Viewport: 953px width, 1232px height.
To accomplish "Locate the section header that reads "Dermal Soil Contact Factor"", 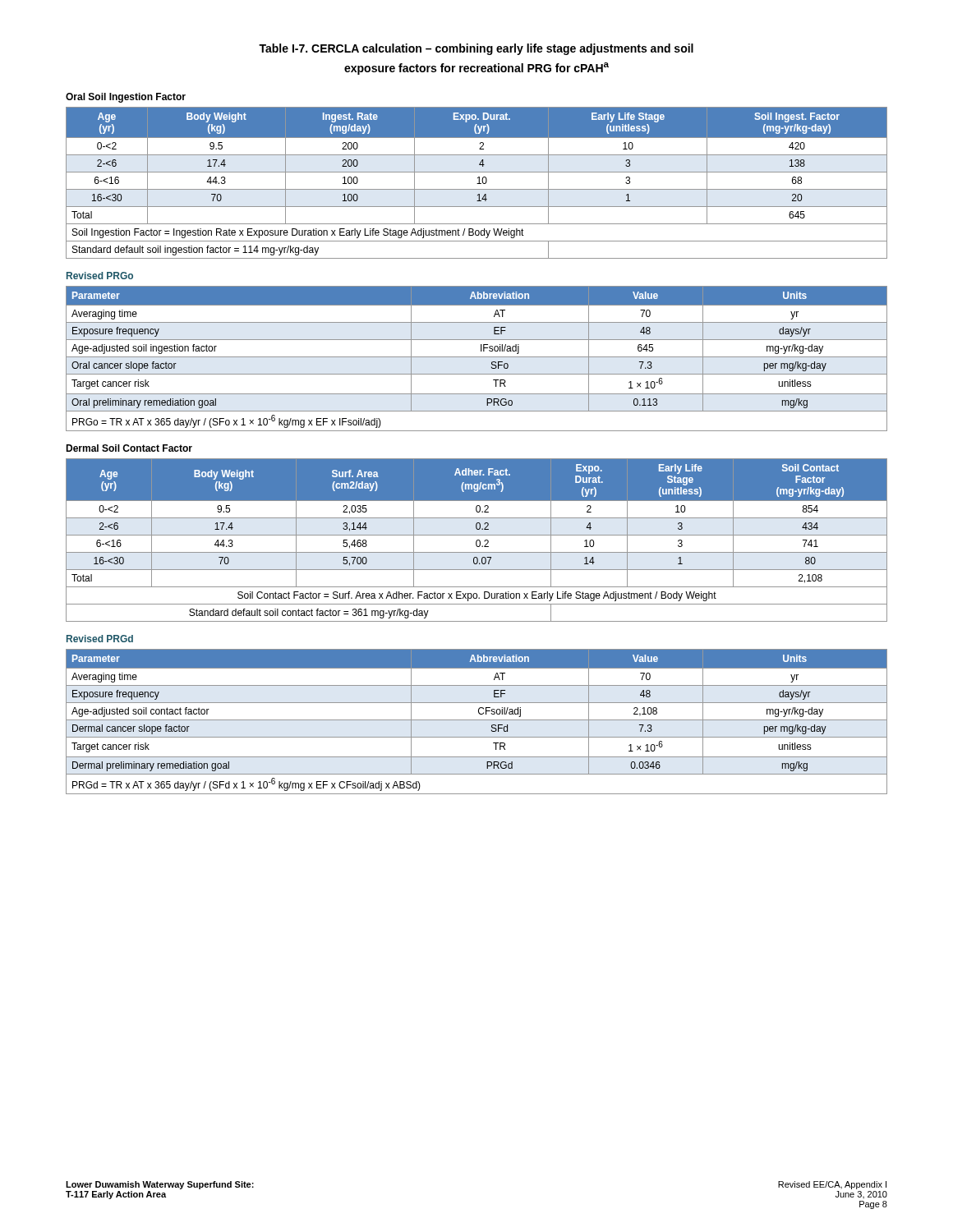I will 129,448.
